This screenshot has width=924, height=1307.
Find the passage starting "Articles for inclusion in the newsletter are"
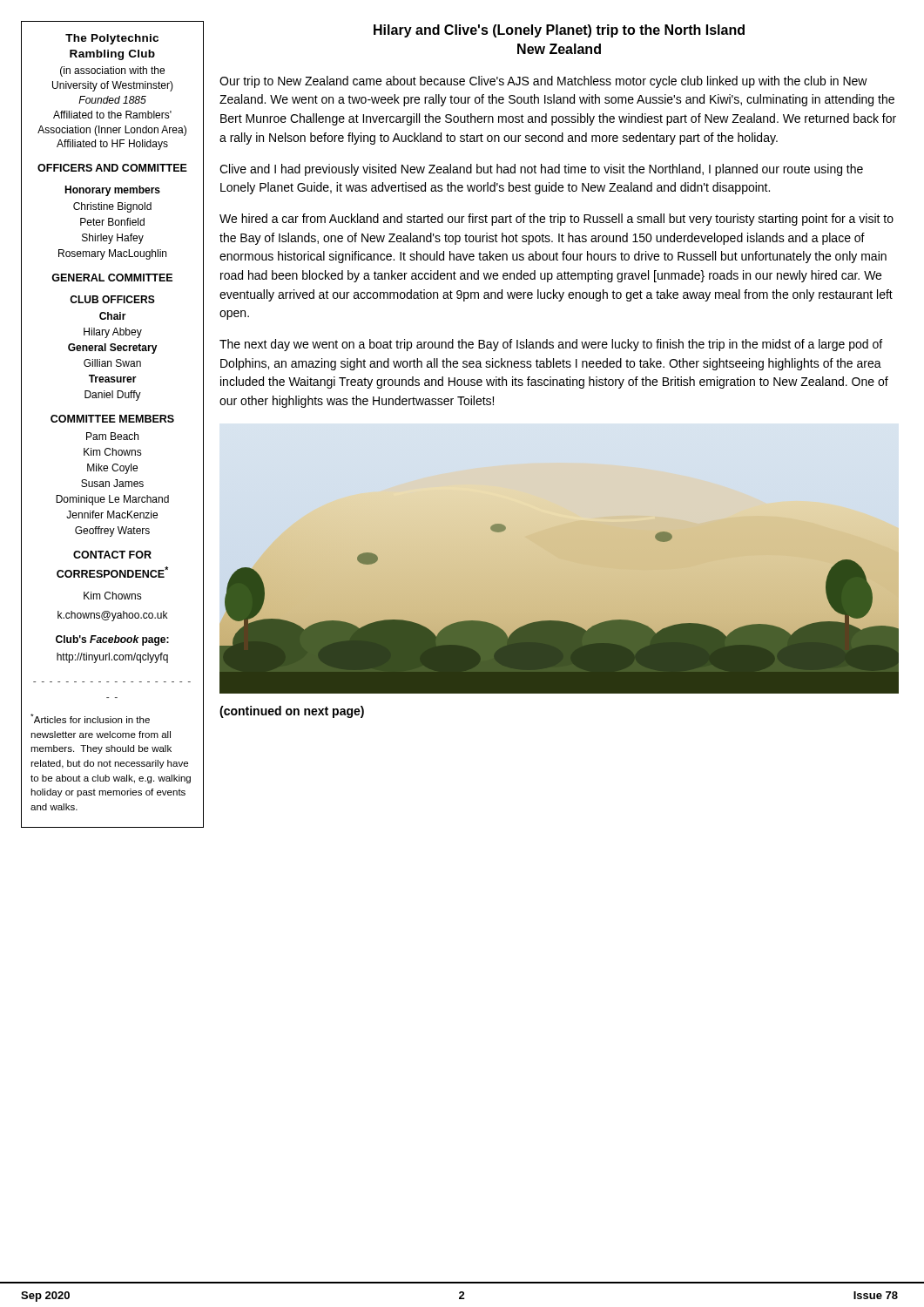(112, 762)
